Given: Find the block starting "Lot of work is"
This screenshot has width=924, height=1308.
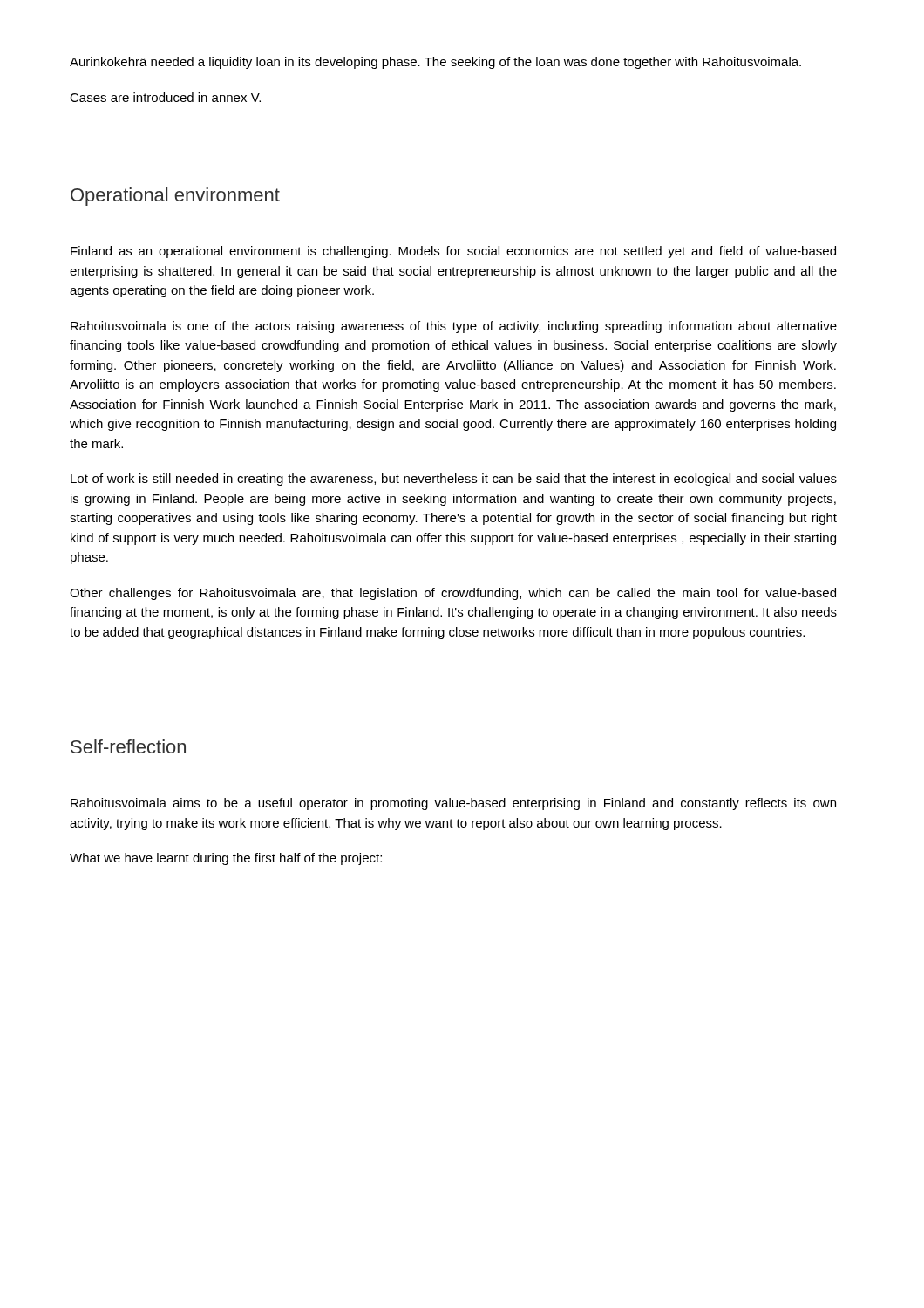Looking at the screenshot, I should [x=453, y=518].
